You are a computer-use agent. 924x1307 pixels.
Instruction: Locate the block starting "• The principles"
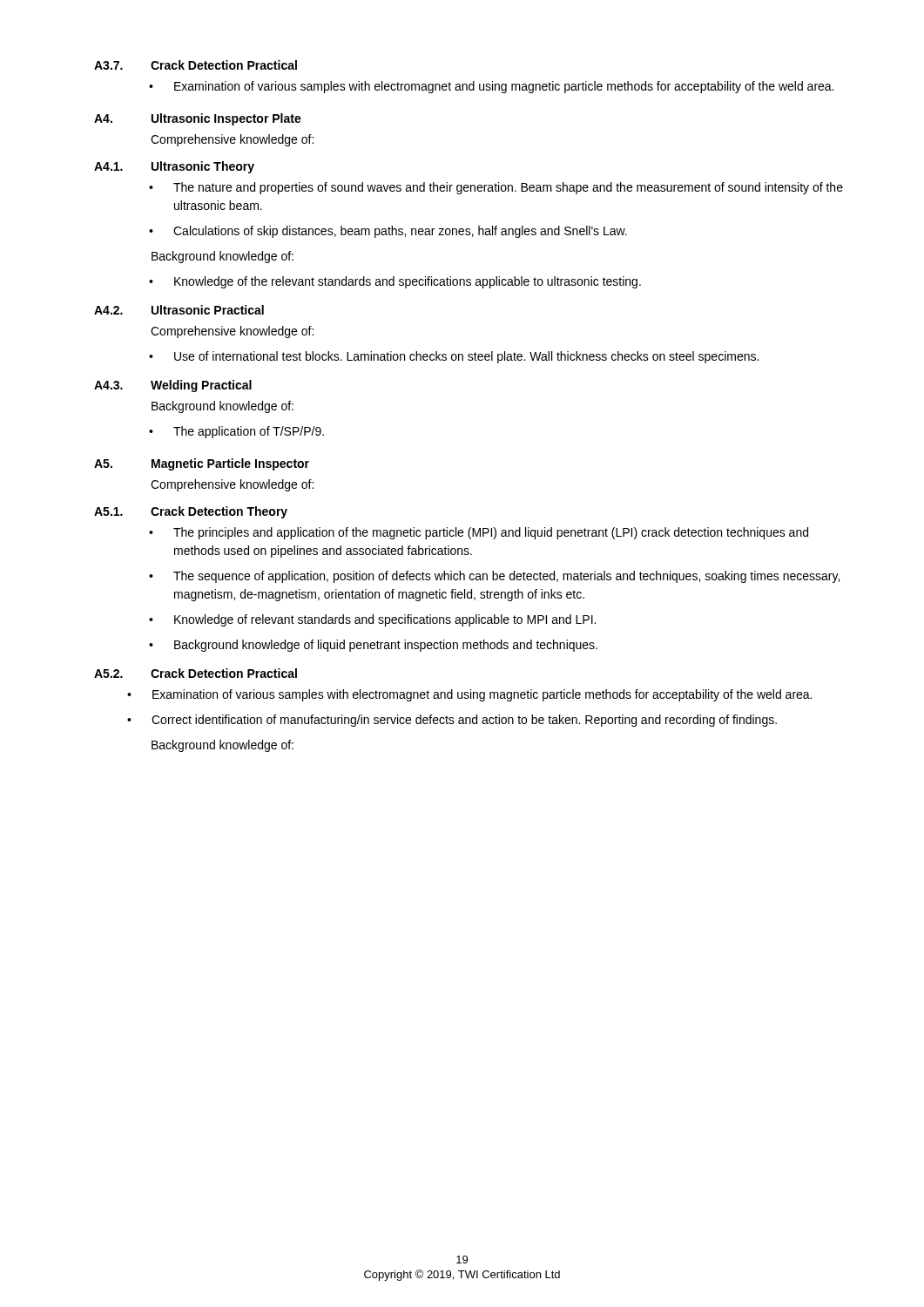click(474, 542)
